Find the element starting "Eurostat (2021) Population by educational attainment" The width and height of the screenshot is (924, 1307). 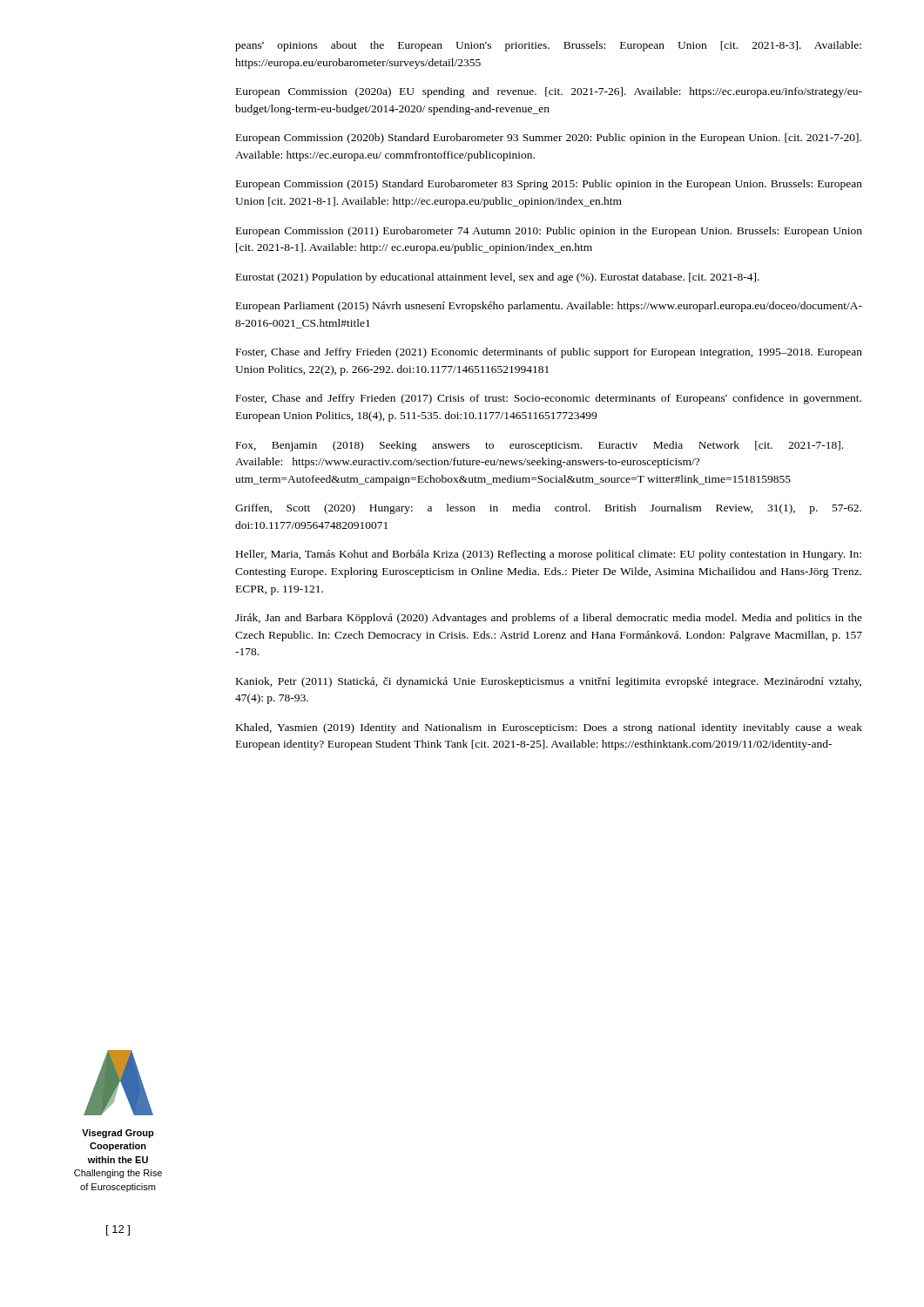pos(497,276)
